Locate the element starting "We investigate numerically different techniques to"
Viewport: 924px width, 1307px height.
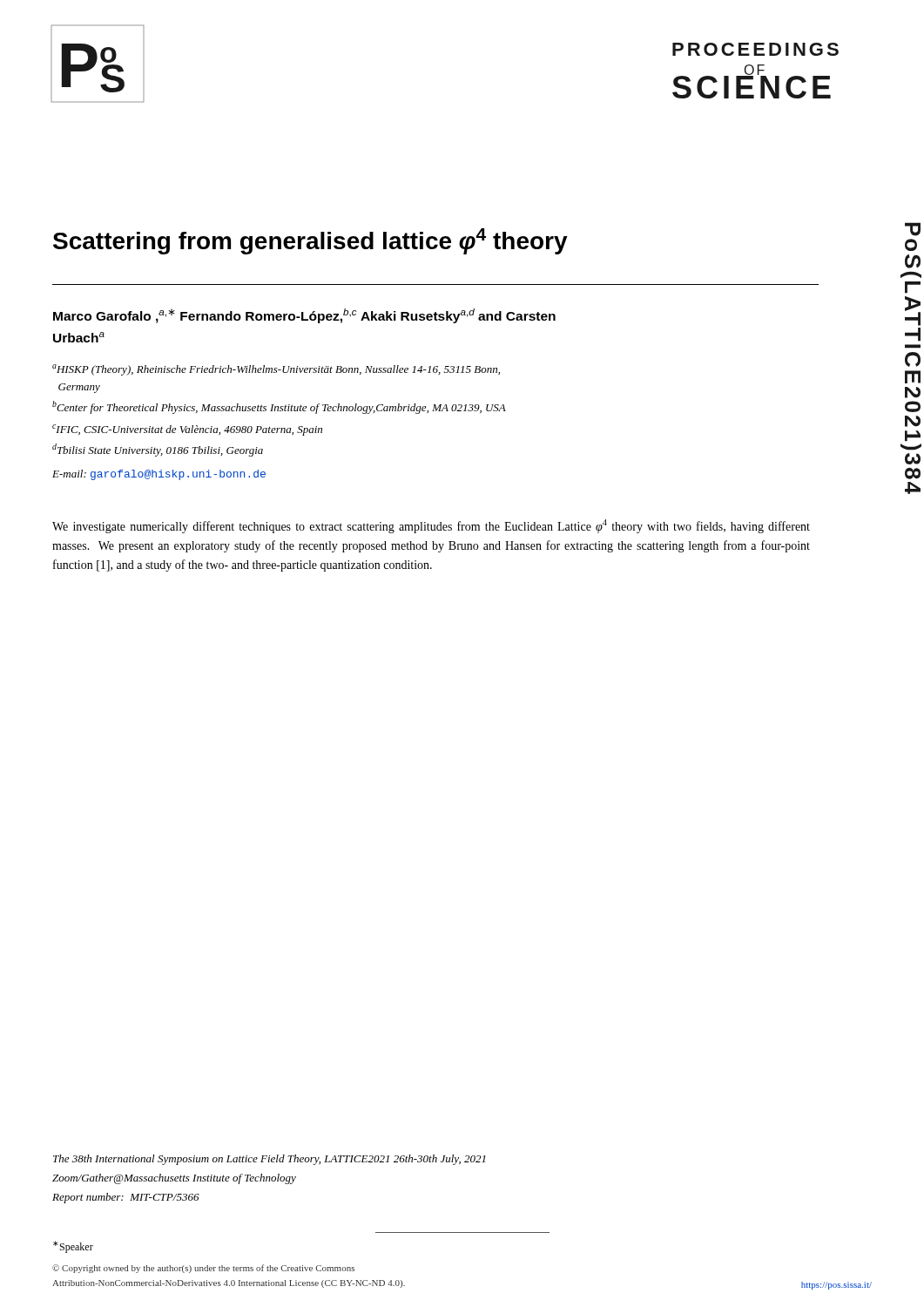(x=431, y=544)
